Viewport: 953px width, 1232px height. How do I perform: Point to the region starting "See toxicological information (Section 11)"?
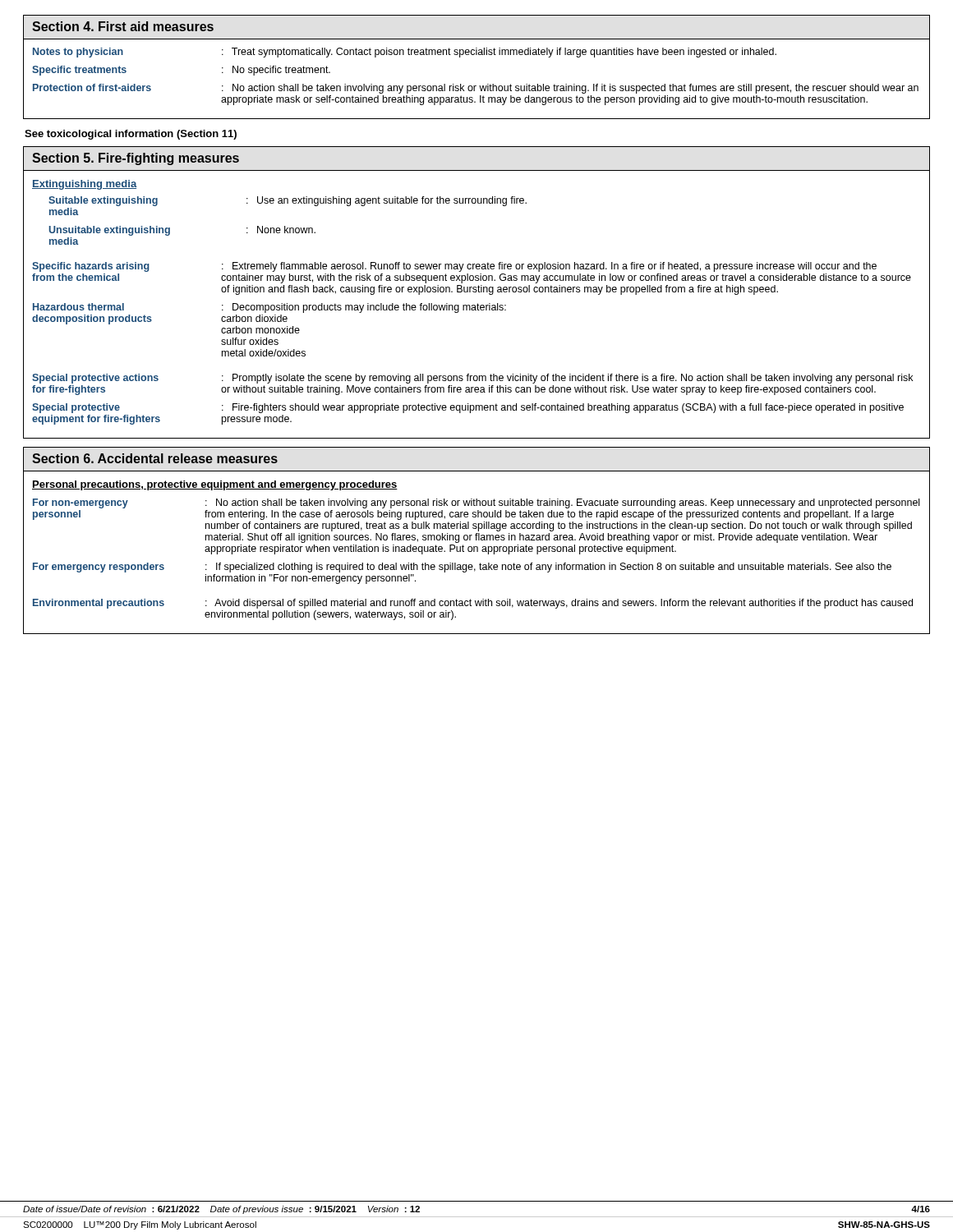point(131,133)
